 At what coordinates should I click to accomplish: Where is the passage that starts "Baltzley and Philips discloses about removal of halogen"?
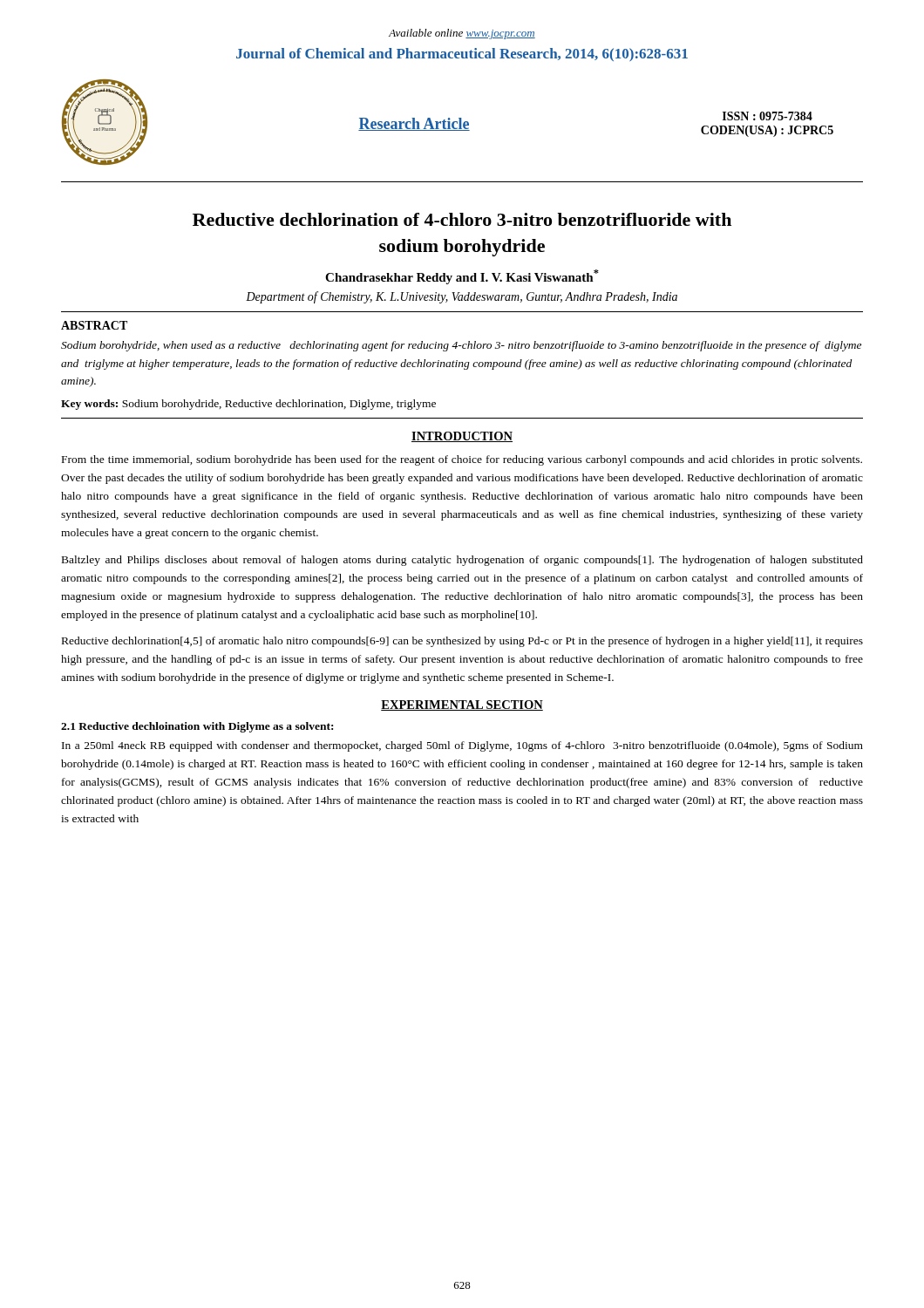pyautogui.click(x=462, y=587)
